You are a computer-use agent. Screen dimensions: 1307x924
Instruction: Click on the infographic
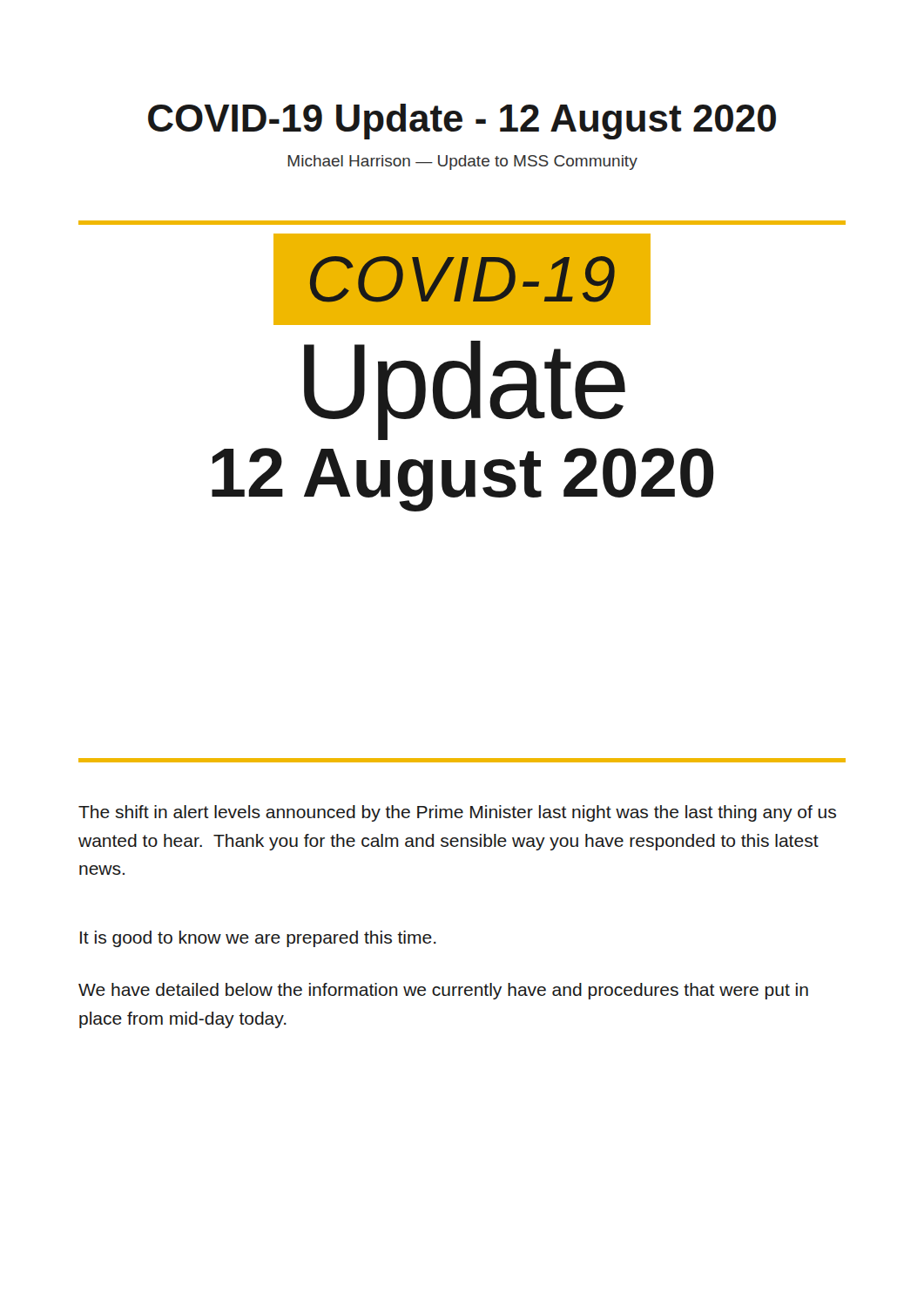[462, 372]
